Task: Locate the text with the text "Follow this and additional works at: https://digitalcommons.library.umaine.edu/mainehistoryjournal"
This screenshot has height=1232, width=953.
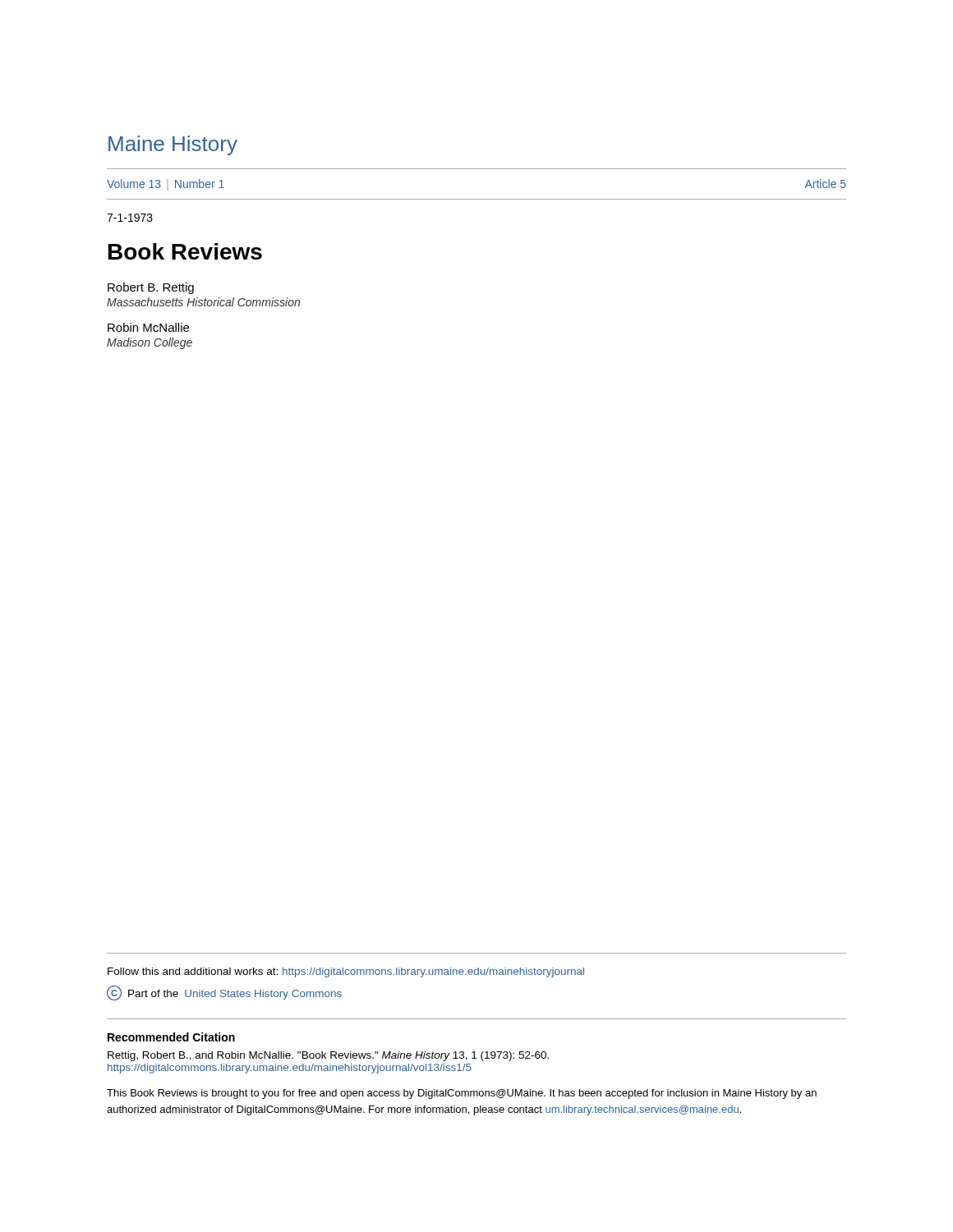Action: pyautogui.click(x=346, y=971)
